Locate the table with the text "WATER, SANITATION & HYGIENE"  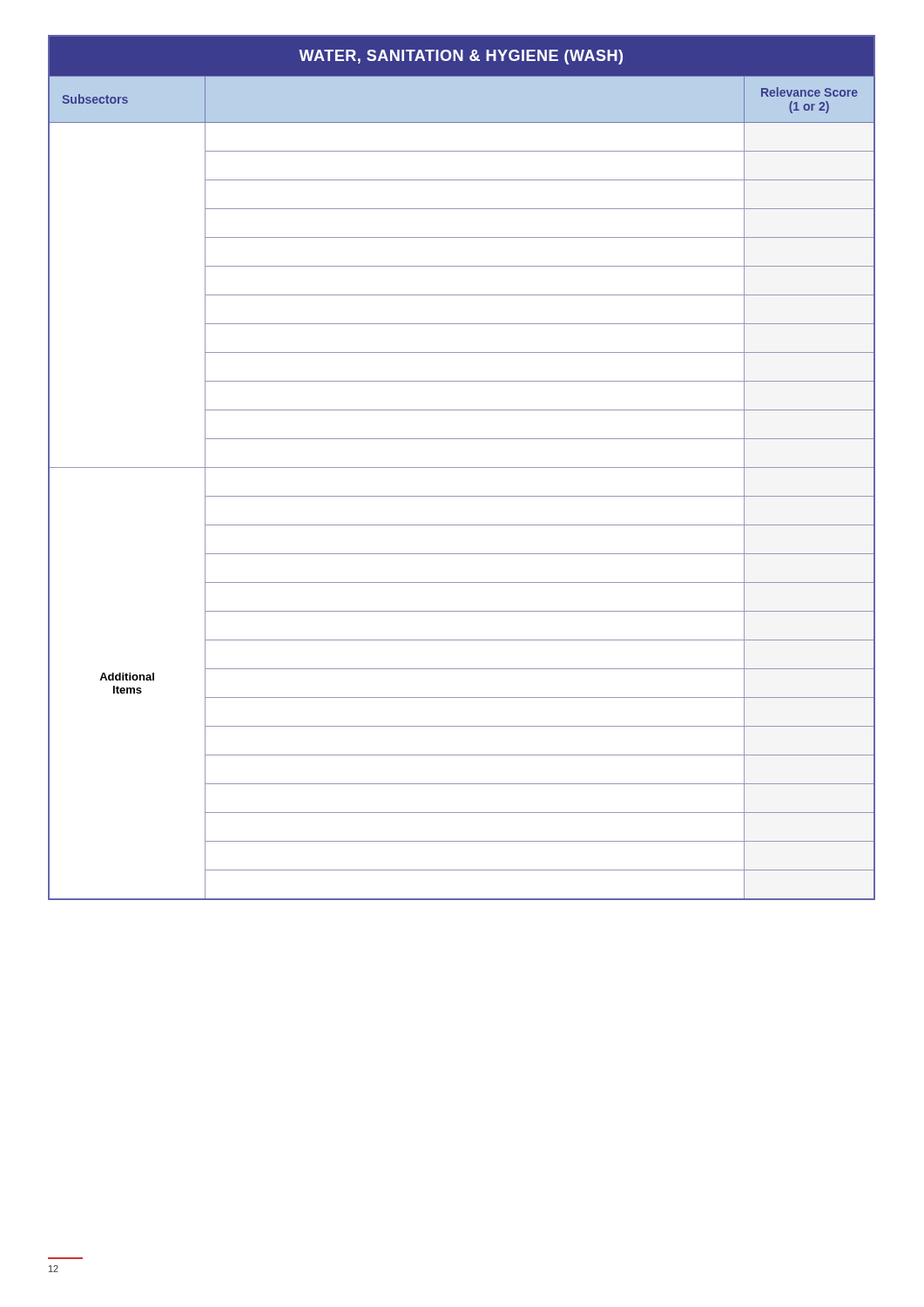[462, 468]
